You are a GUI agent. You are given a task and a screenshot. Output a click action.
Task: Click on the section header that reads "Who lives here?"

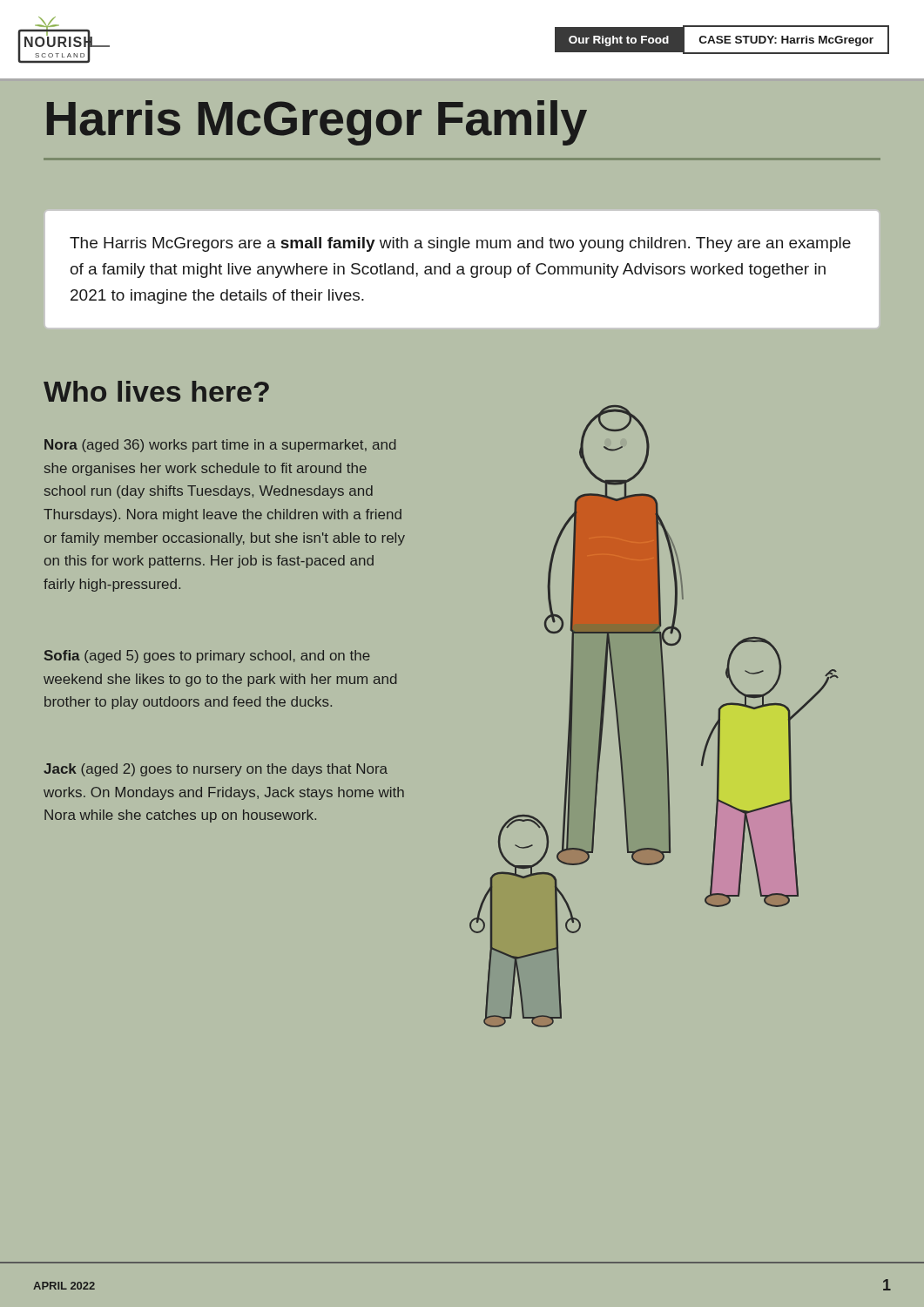[231, 392]
